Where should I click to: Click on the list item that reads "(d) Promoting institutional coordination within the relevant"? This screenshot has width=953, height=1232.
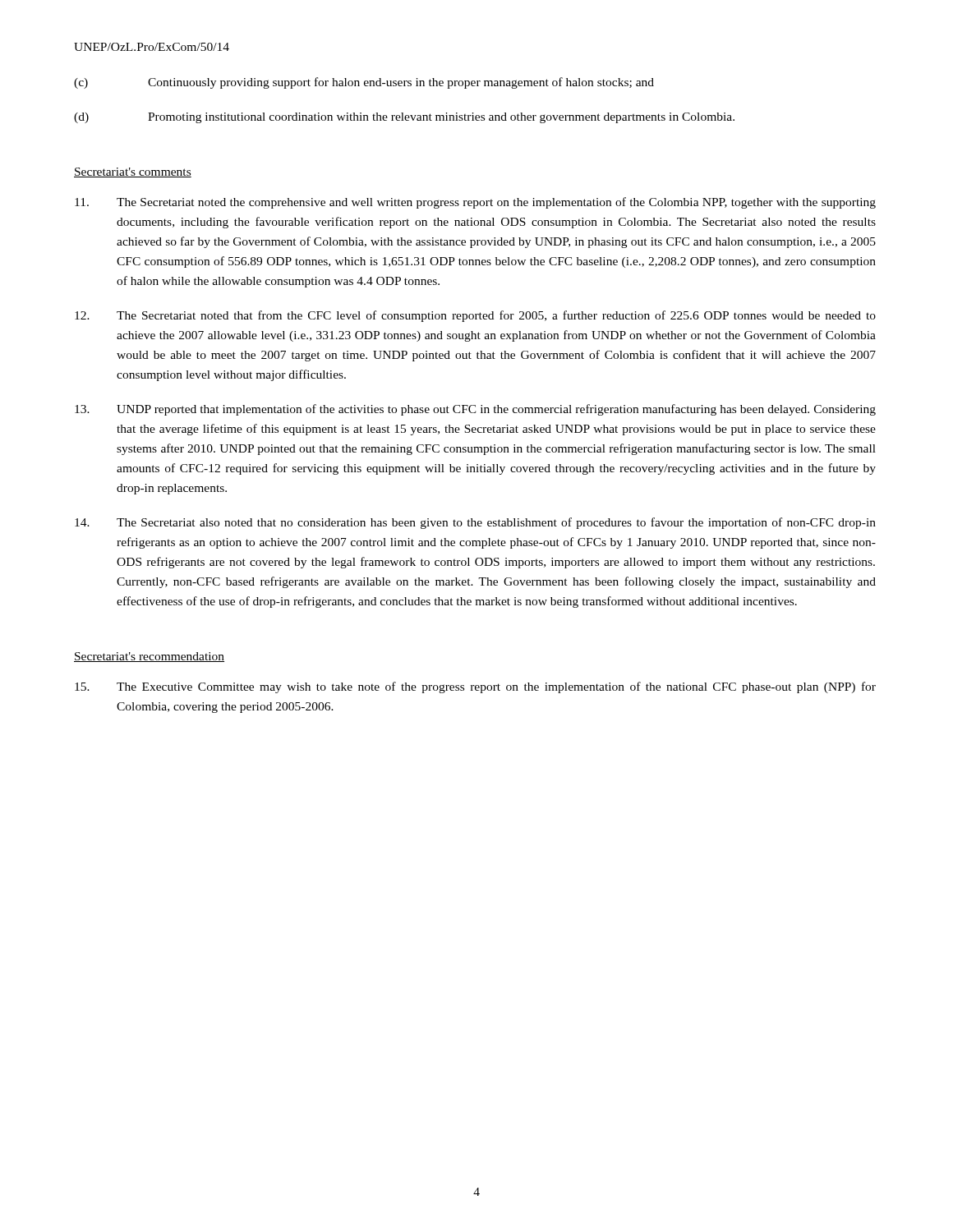(476, 117)
